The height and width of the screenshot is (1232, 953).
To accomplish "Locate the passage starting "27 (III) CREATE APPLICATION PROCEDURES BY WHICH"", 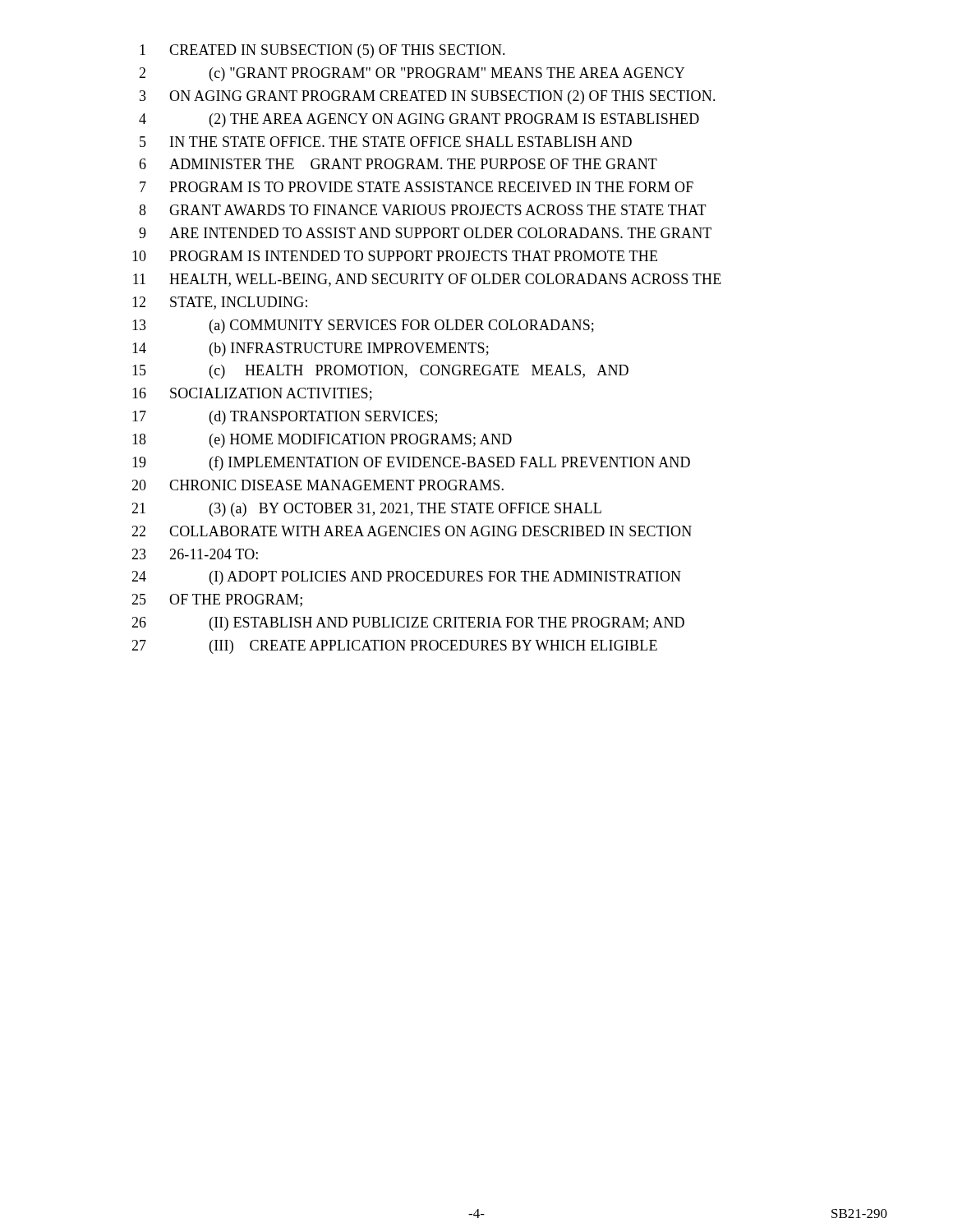I will click(x=489, y=646).
